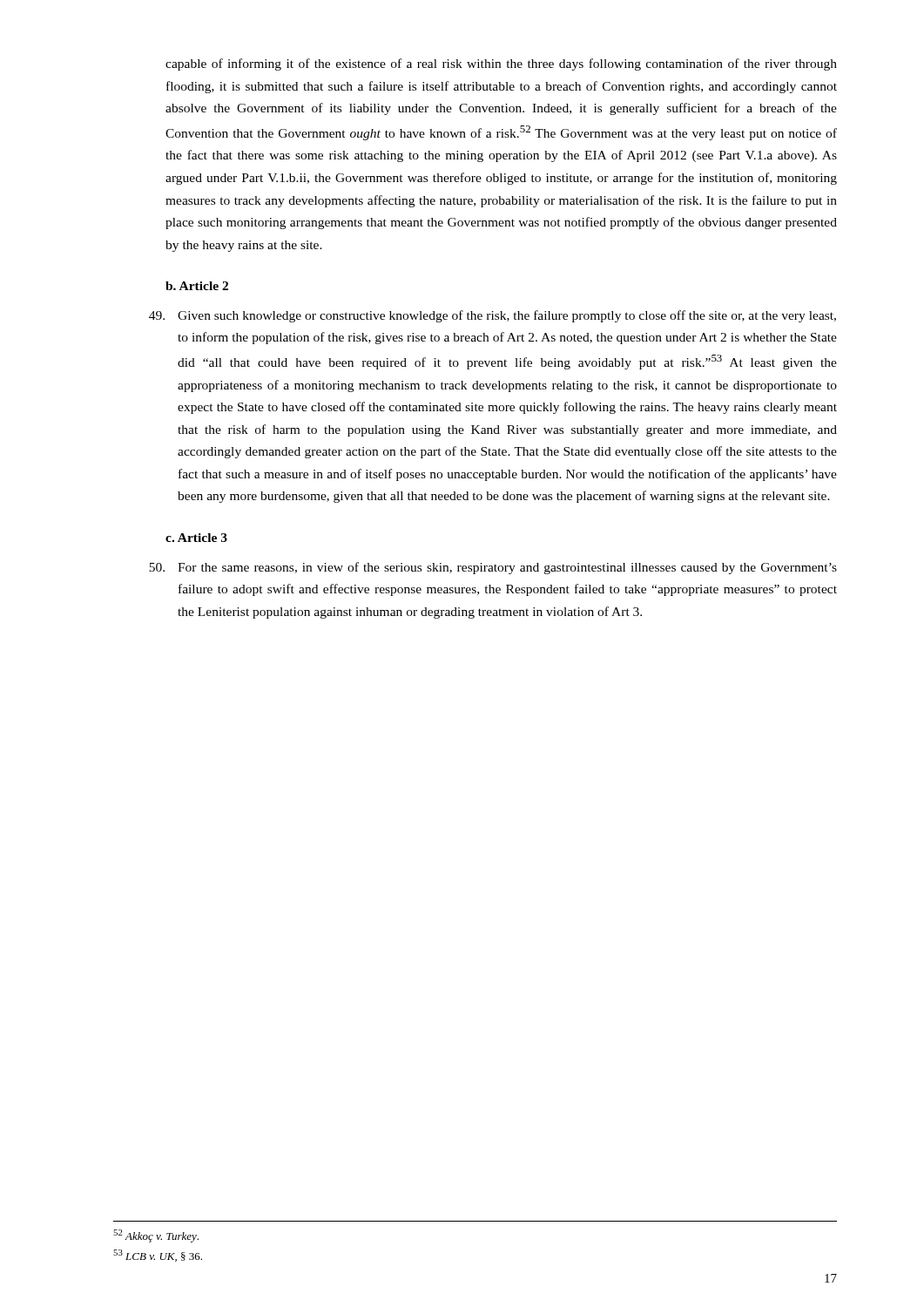
Task: Click on the section header that says "c. Article 3"
Action: click(x=196, y=537)
